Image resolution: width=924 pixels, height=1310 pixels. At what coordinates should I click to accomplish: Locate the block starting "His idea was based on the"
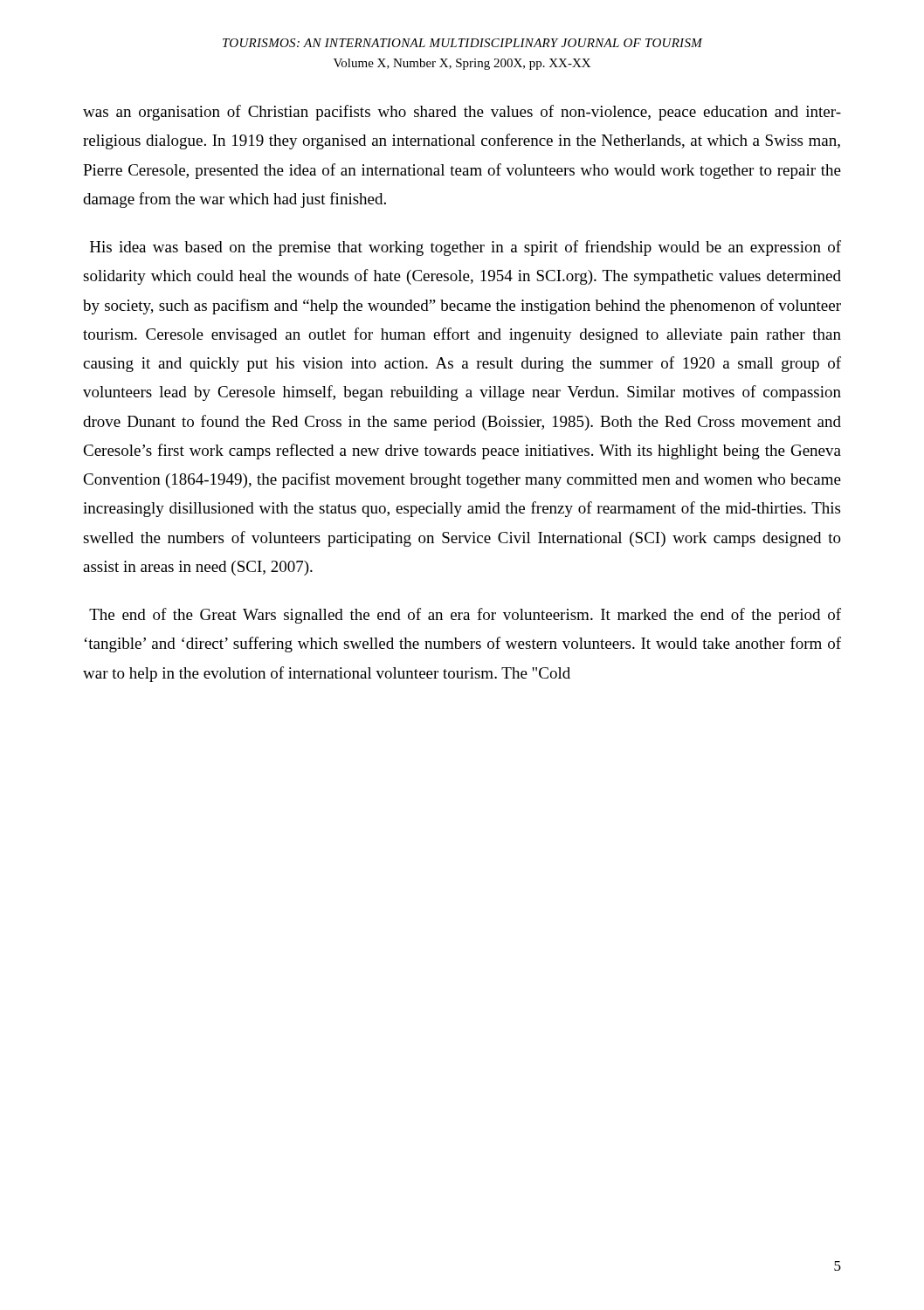tap(462, 406)
